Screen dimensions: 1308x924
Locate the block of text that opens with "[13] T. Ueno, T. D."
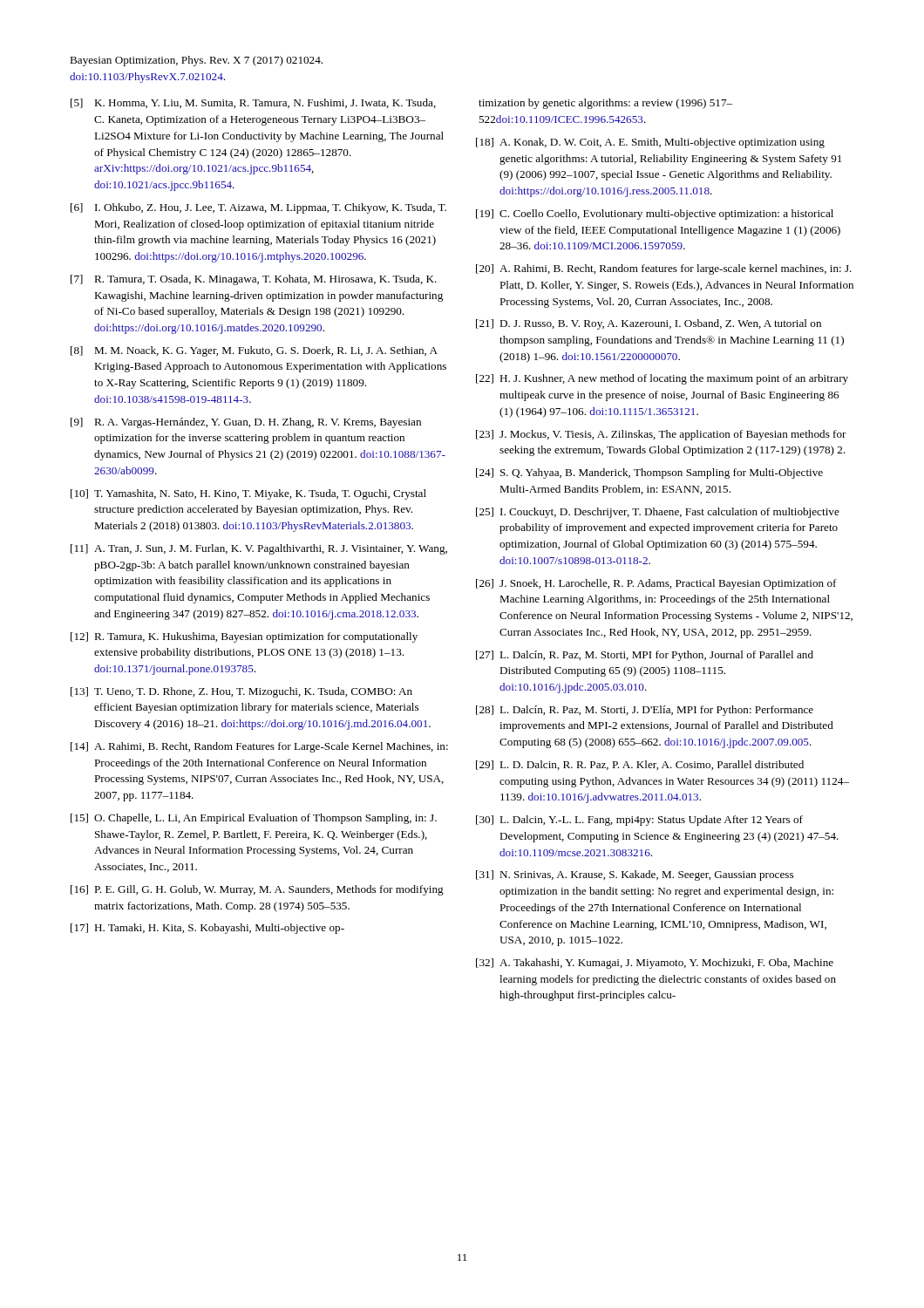[259, 708]
